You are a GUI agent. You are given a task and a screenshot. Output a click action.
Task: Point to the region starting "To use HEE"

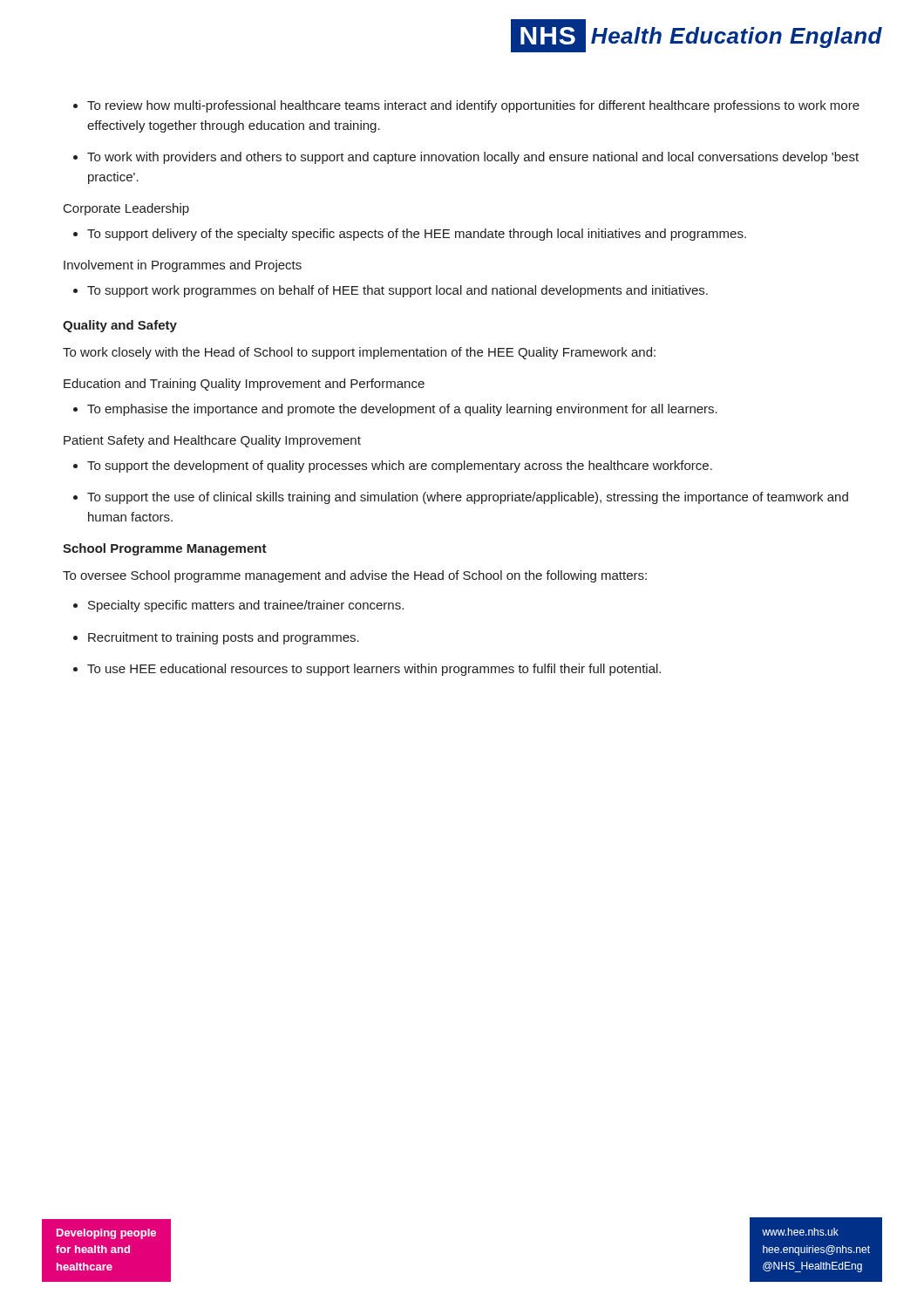[462, 669]
